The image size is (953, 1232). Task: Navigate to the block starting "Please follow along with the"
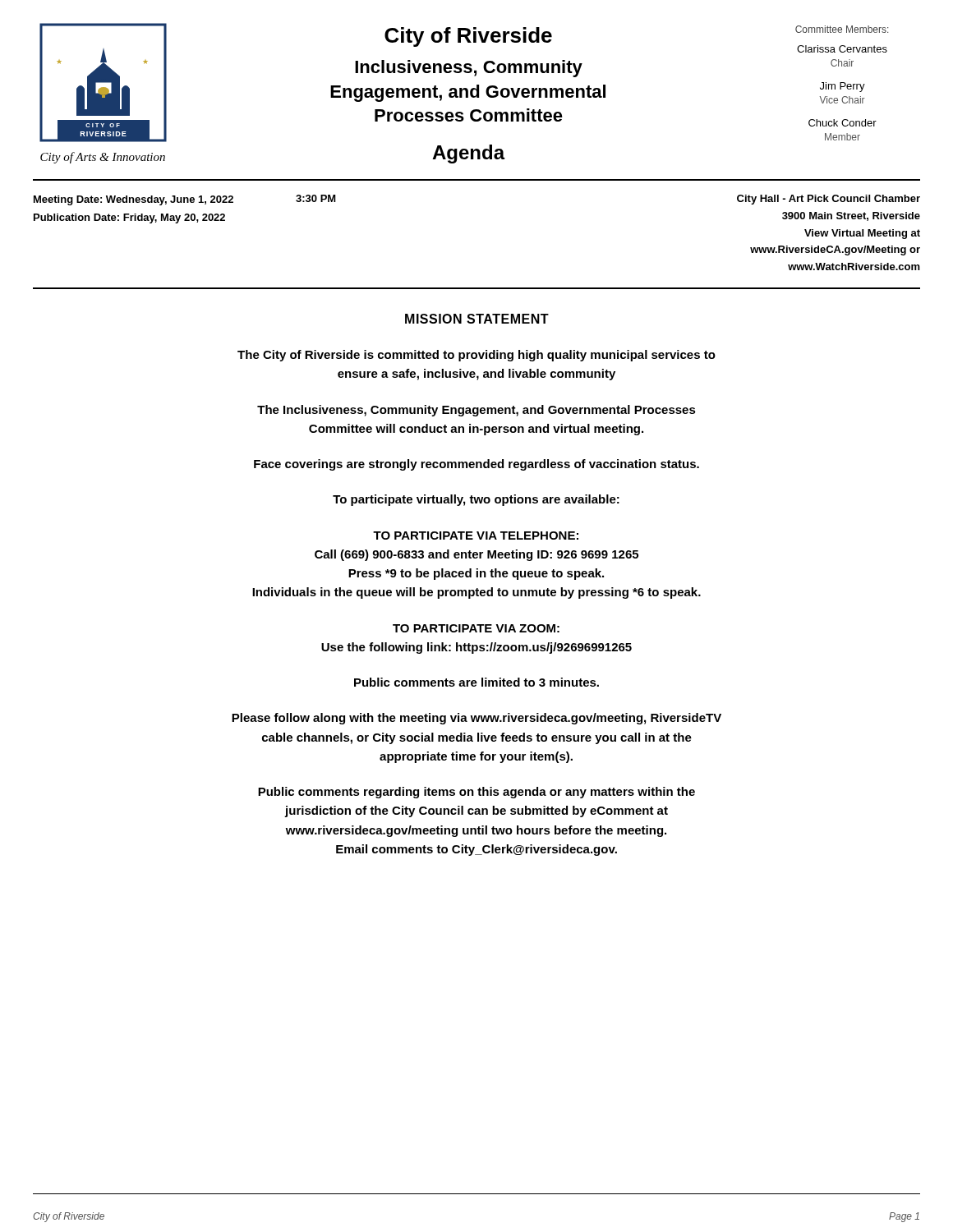coord(476,737)
